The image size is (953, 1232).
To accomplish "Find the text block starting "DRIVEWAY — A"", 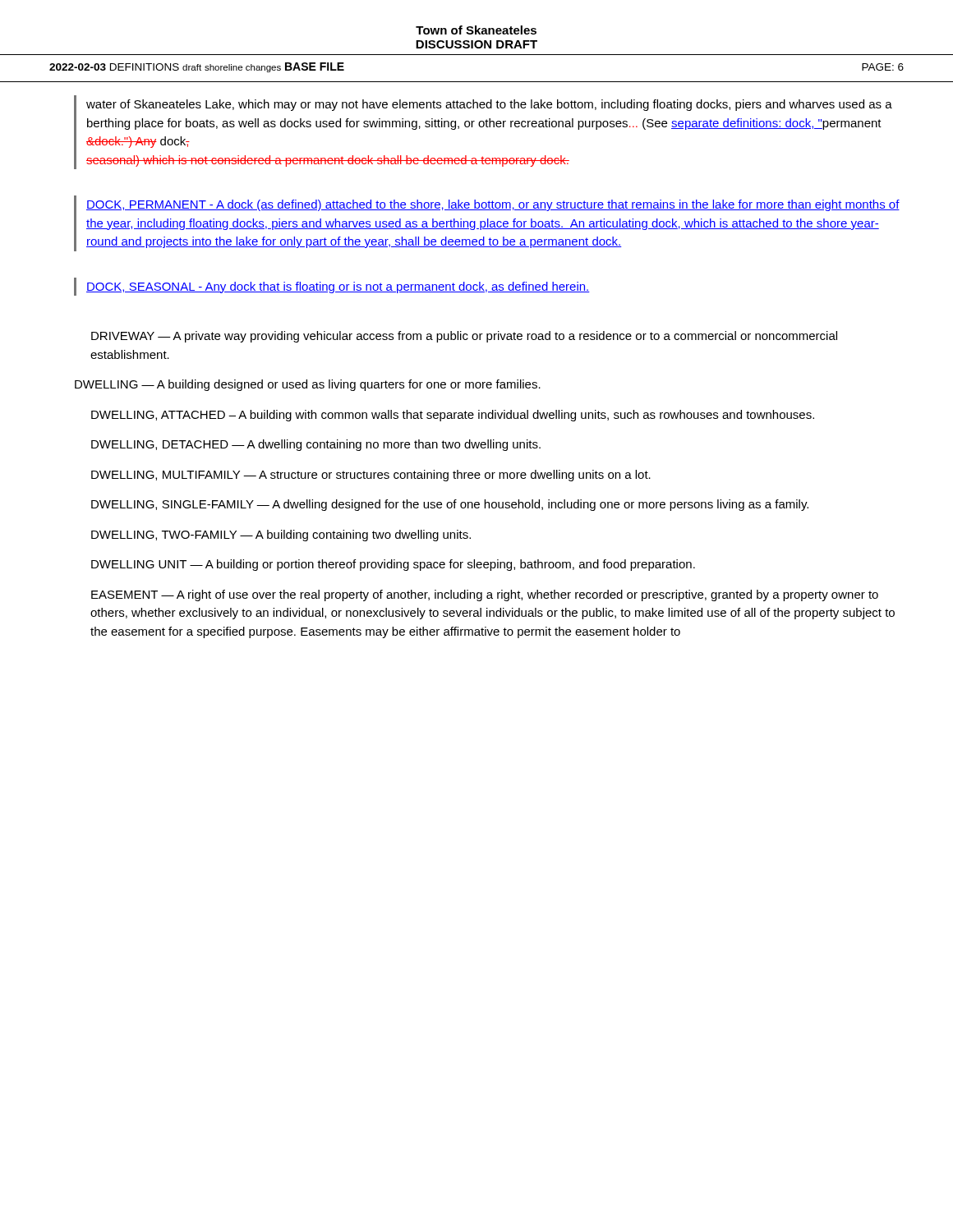I will click(x=464, y=345).
